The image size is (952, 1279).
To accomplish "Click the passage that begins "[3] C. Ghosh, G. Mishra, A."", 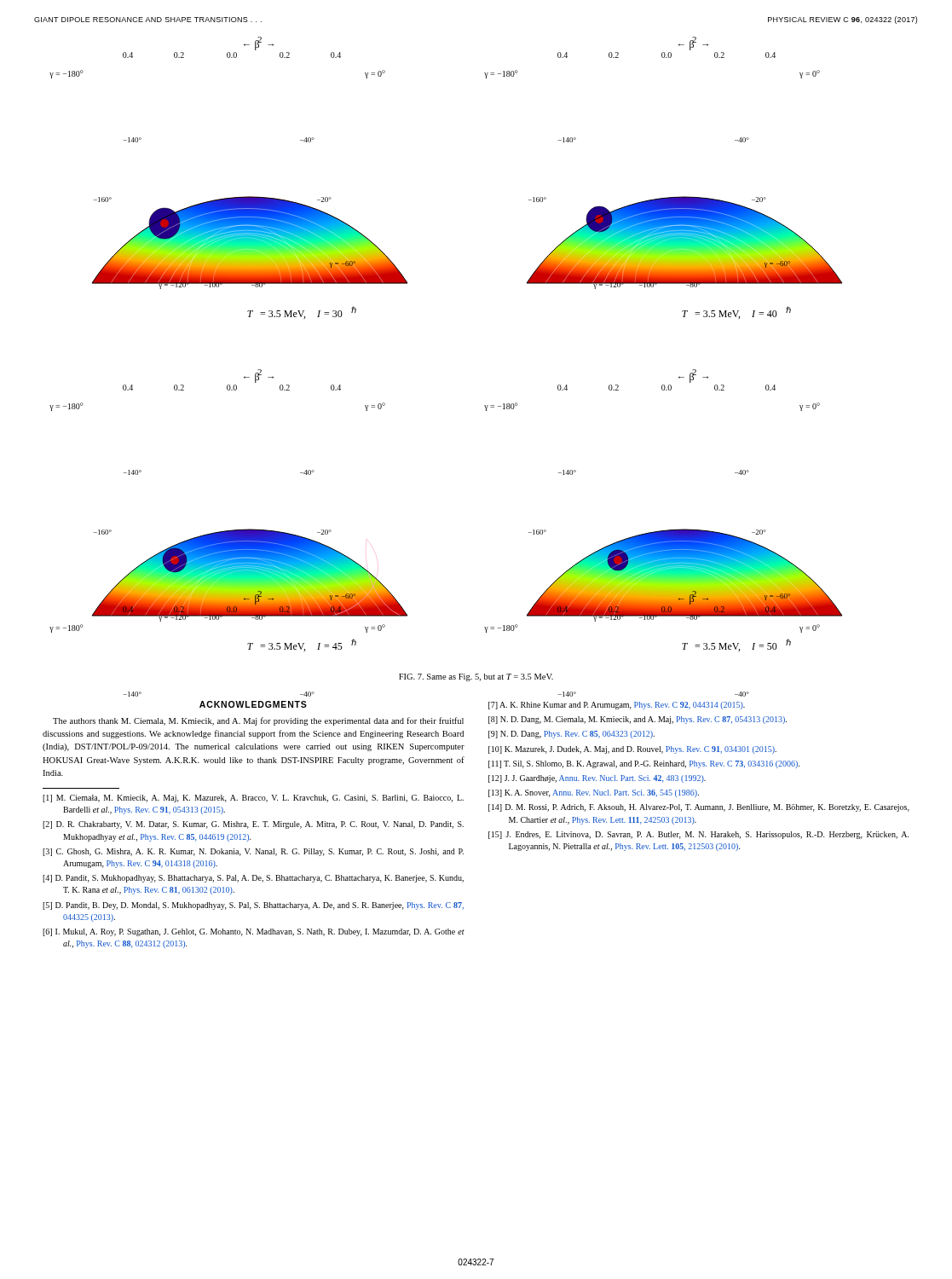I will point(253,857).
